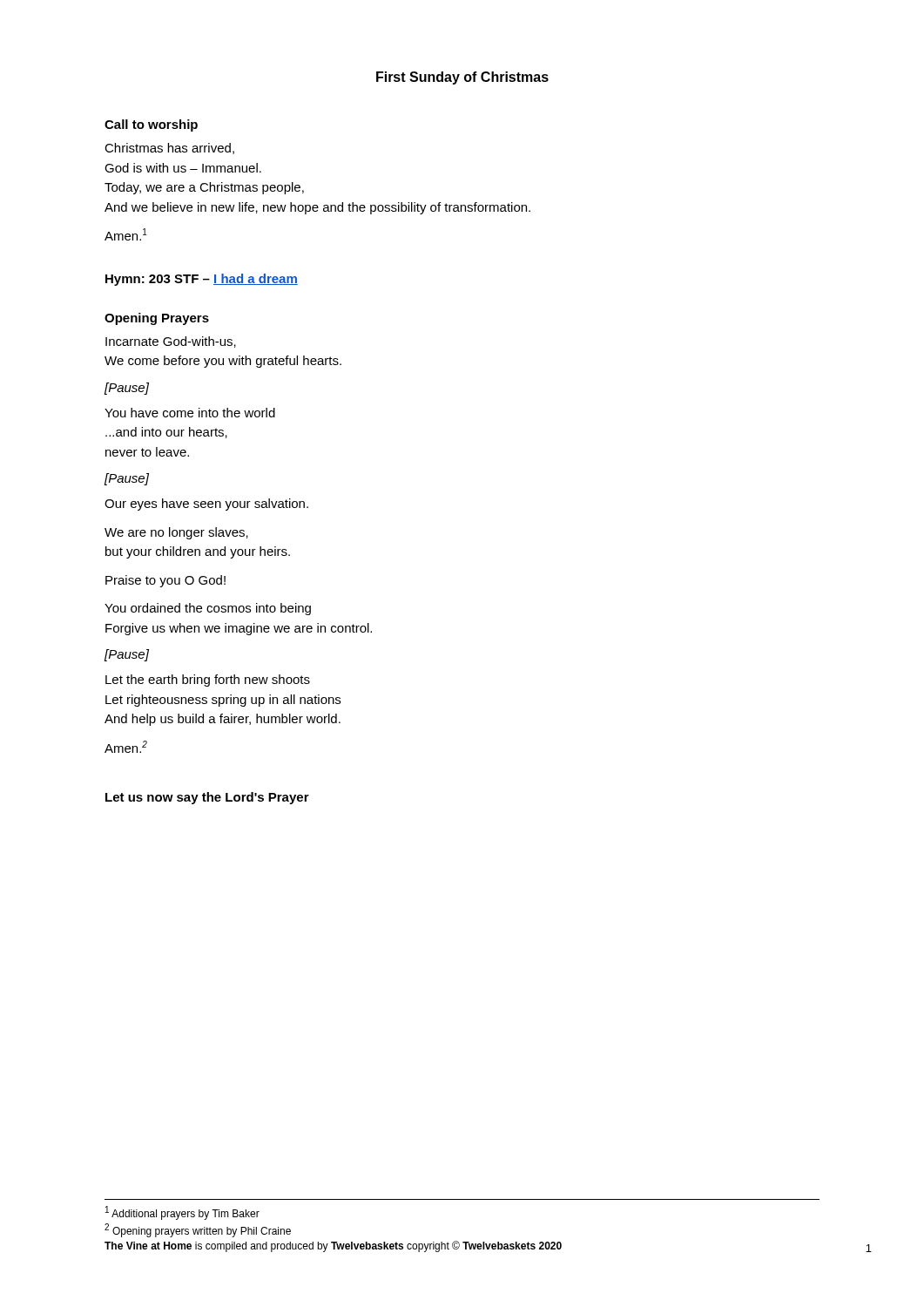Find the block on this page that starts "You have come"
This screenshot has width=924, height=1307.
(190, 432)
